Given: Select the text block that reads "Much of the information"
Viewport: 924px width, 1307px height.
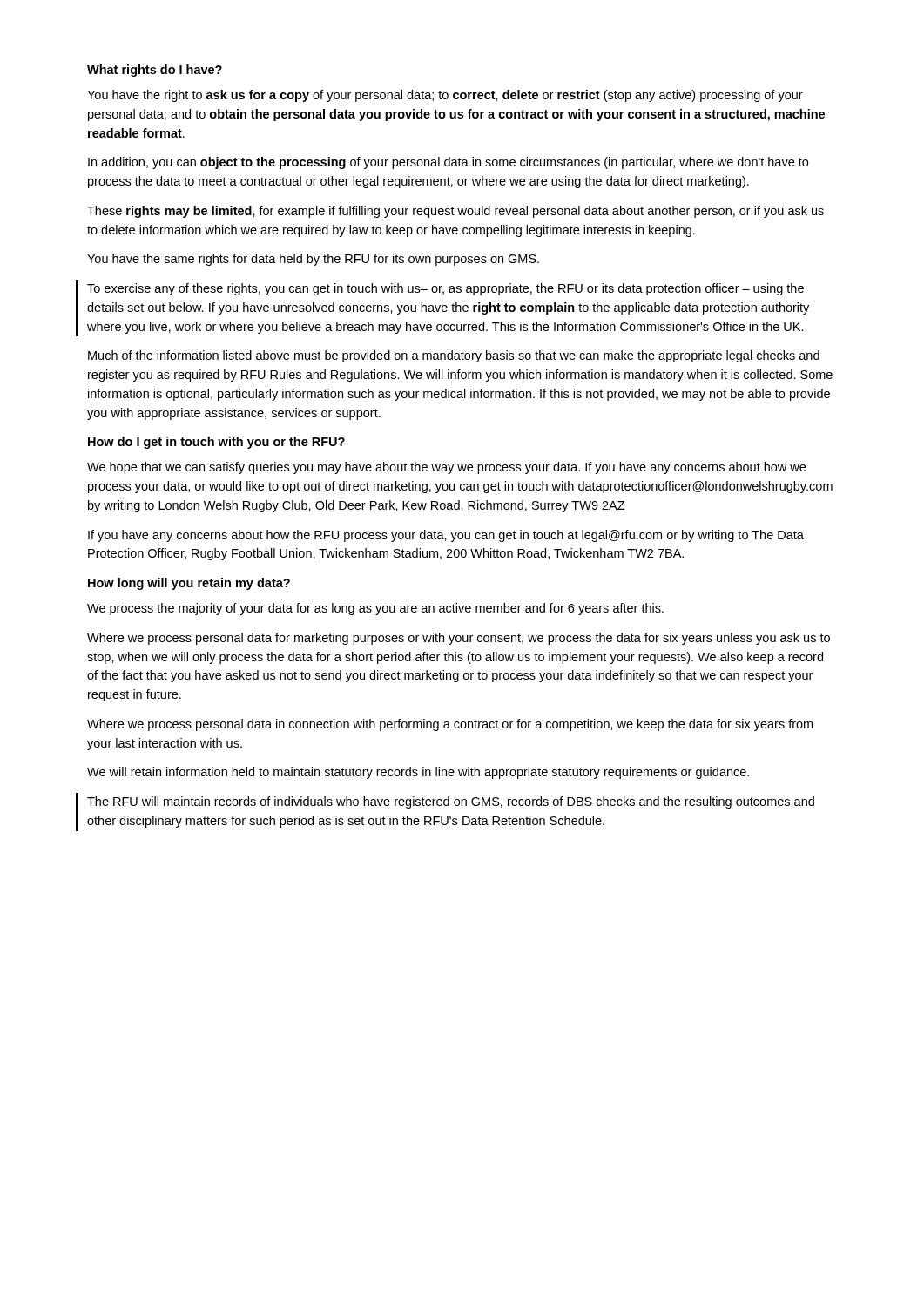Looking at the screenshot, I should 460,384.
